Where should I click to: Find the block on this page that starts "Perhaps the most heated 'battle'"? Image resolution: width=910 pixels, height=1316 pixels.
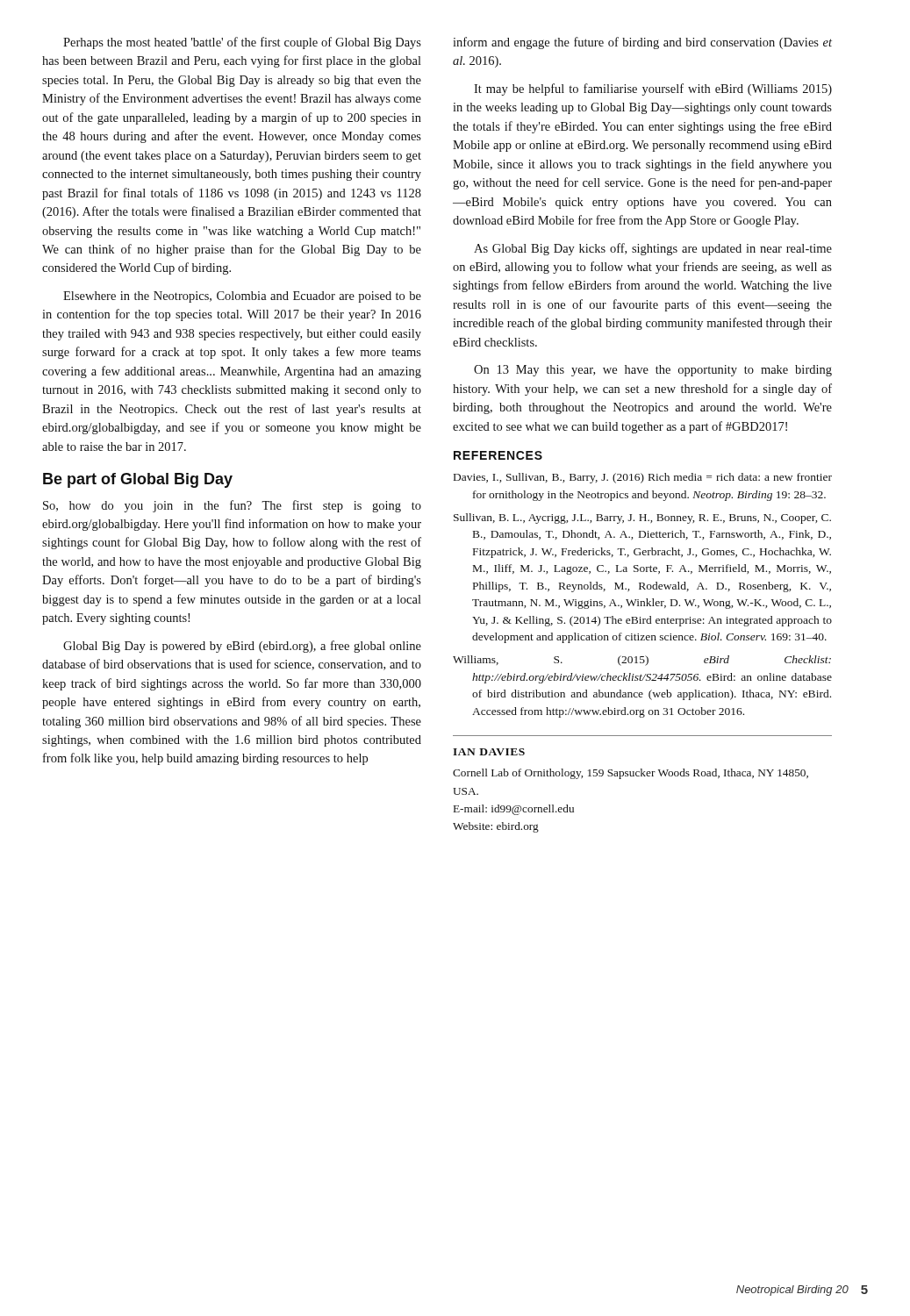pos(232,156)
